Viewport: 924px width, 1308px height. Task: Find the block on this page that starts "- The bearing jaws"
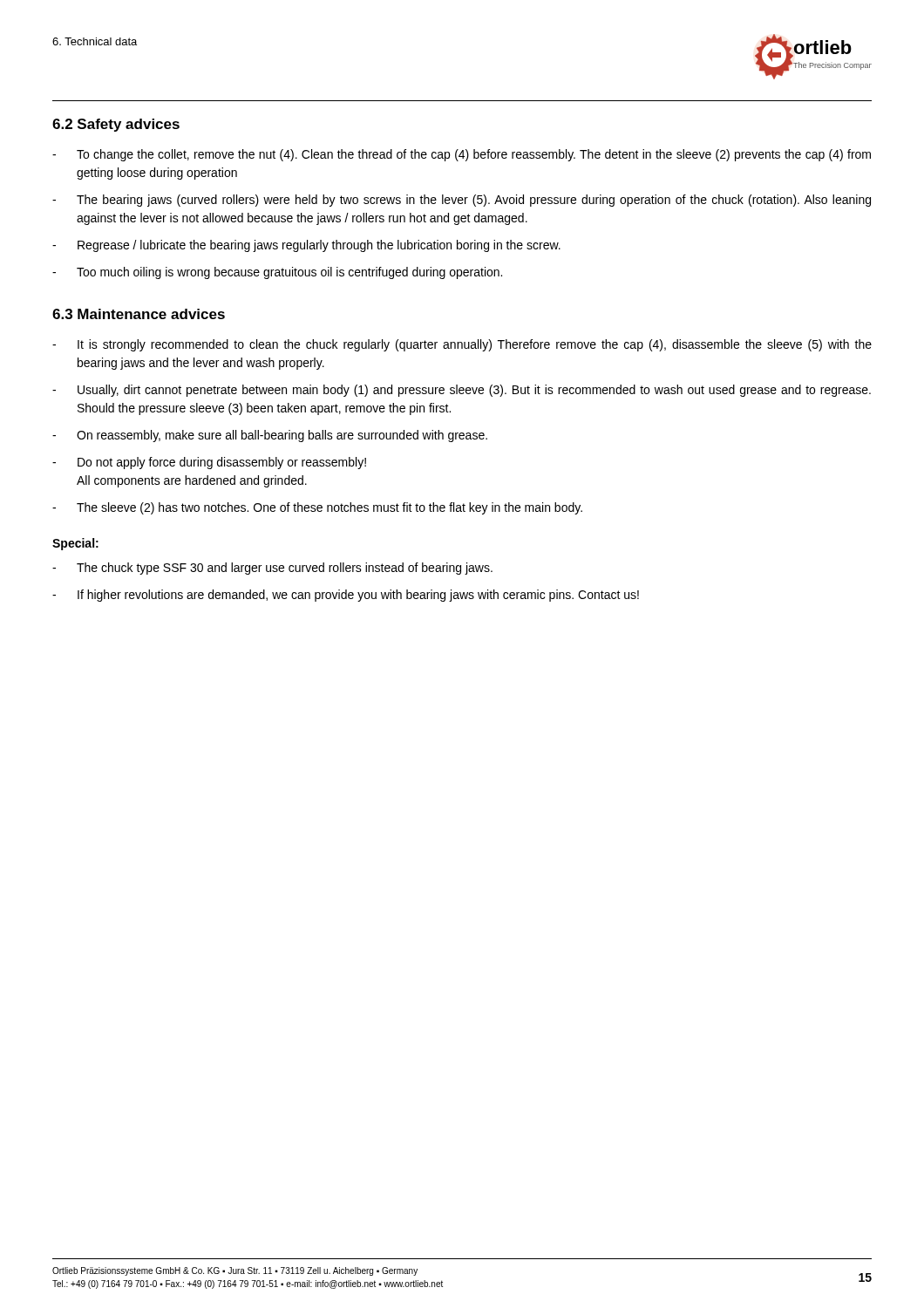tap(462, 209)
